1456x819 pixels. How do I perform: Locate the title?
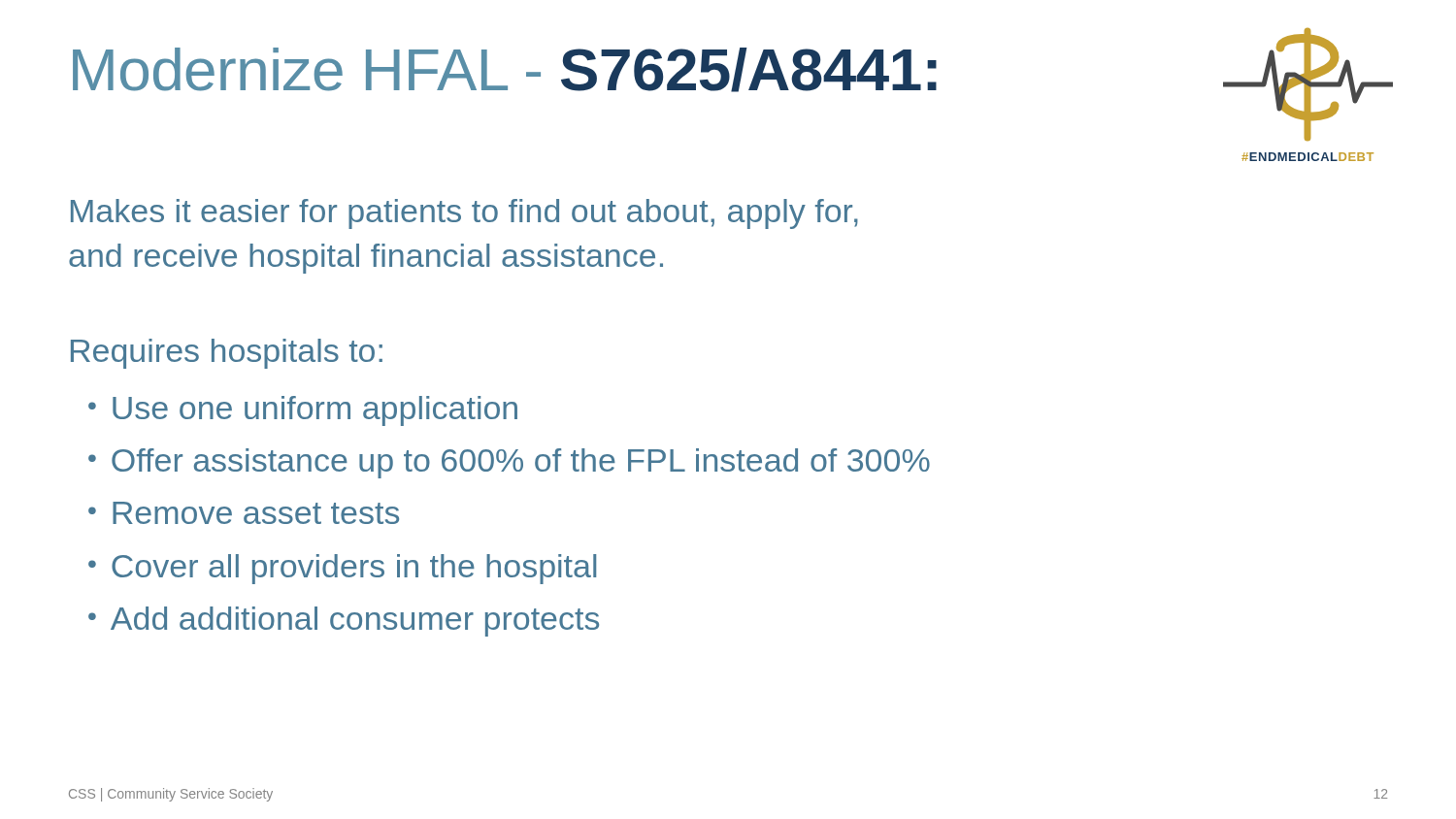(x=505, y=70)
